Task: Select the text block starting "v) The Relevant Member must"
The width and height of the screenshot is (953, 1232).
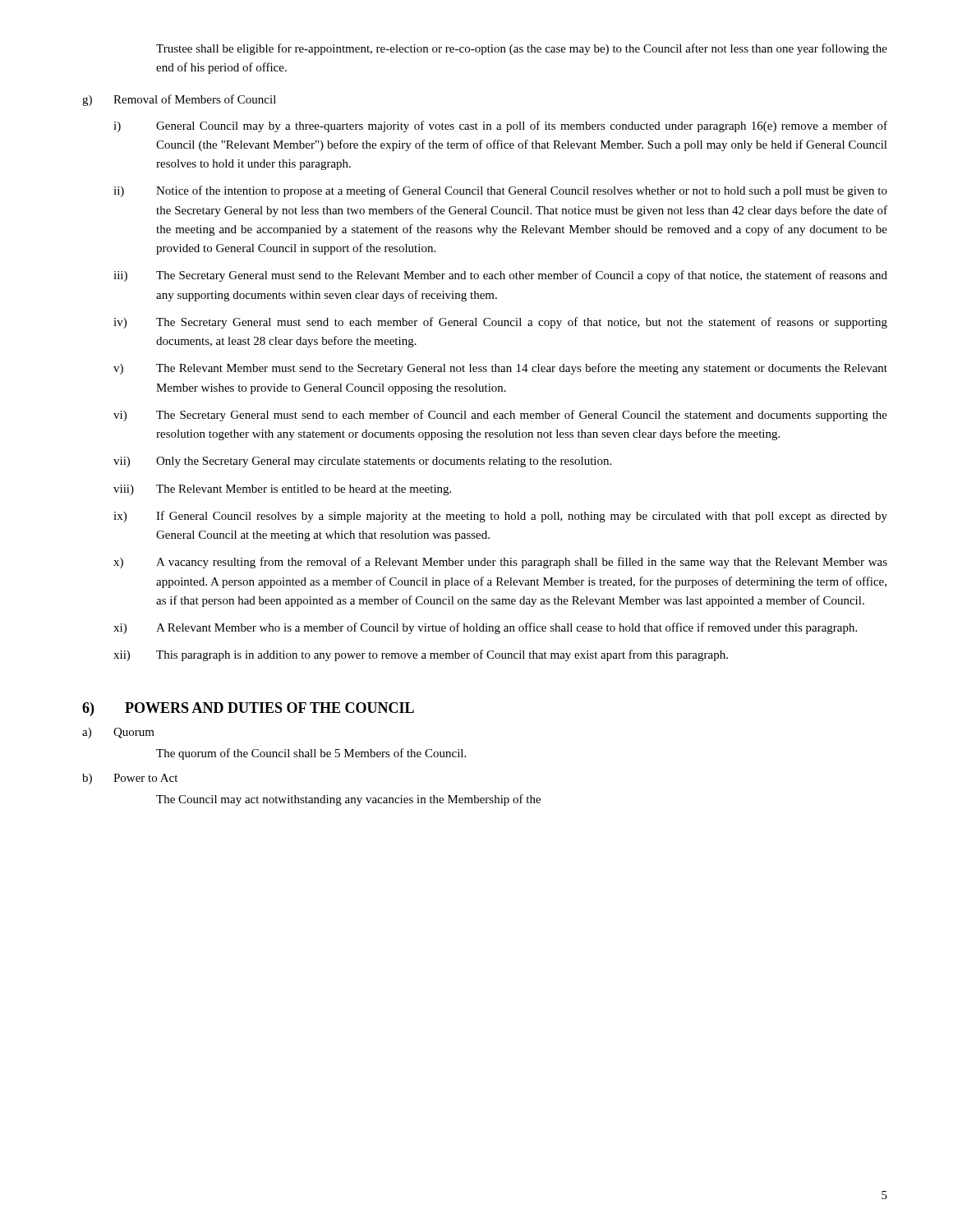Action: pyautogui.click(x=500, y=378)
